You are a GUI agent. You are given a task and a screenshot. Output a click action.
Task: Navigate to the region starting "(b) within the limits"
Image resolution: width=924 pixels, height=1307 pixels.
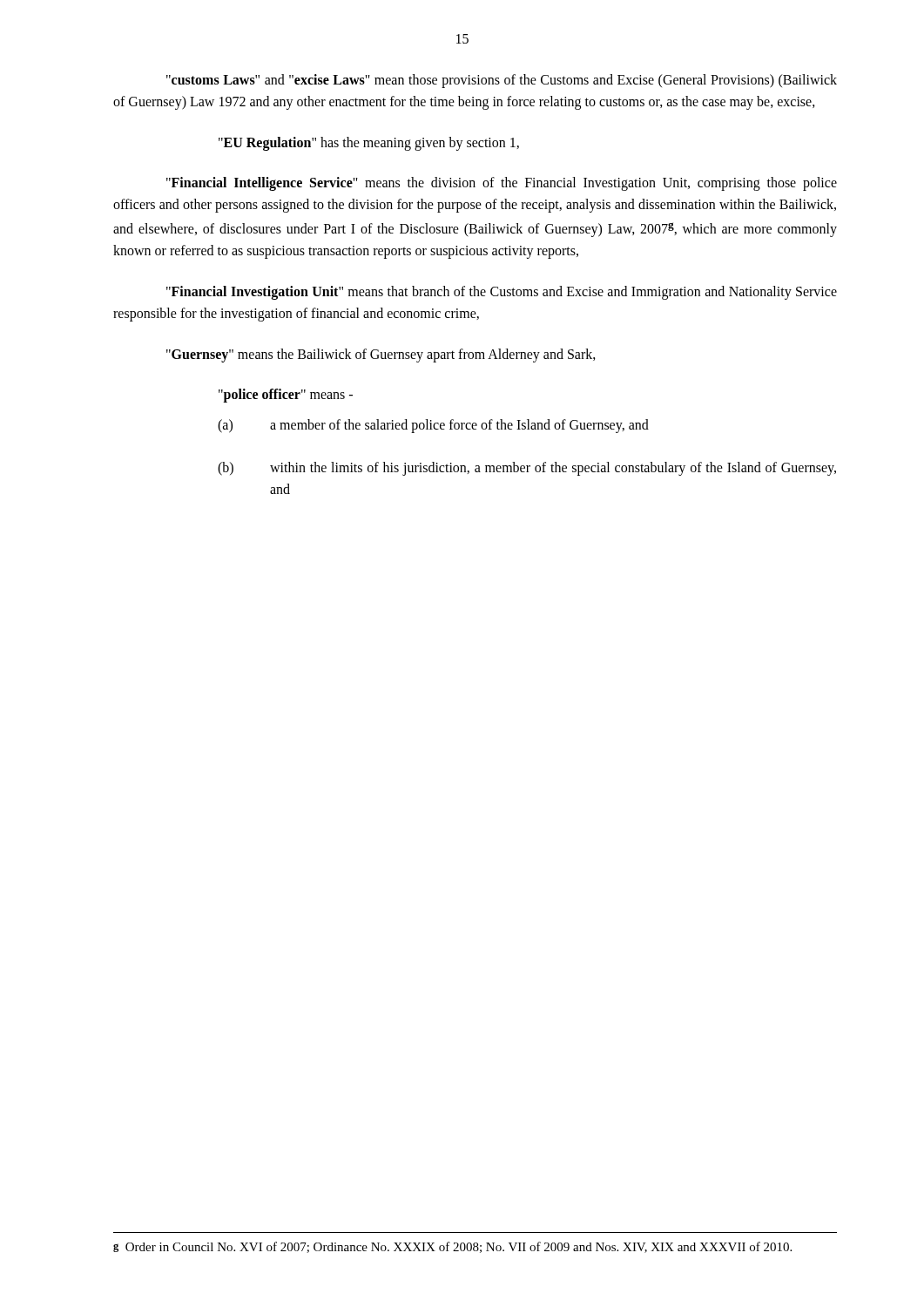tap(527, 479)
